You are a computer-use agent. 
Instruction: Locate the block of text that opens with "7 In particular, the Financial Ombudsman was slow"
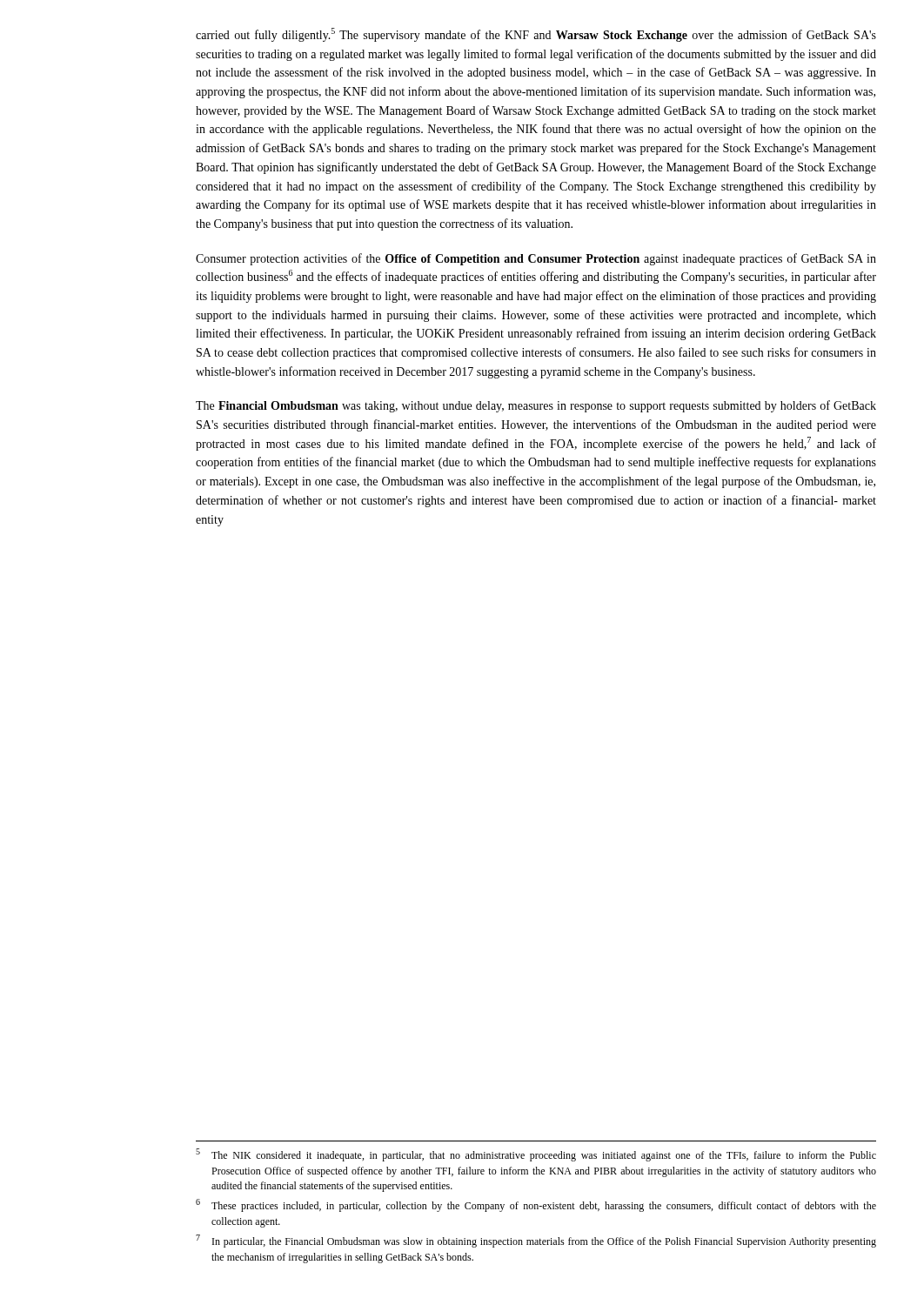tap(536, 1250)
